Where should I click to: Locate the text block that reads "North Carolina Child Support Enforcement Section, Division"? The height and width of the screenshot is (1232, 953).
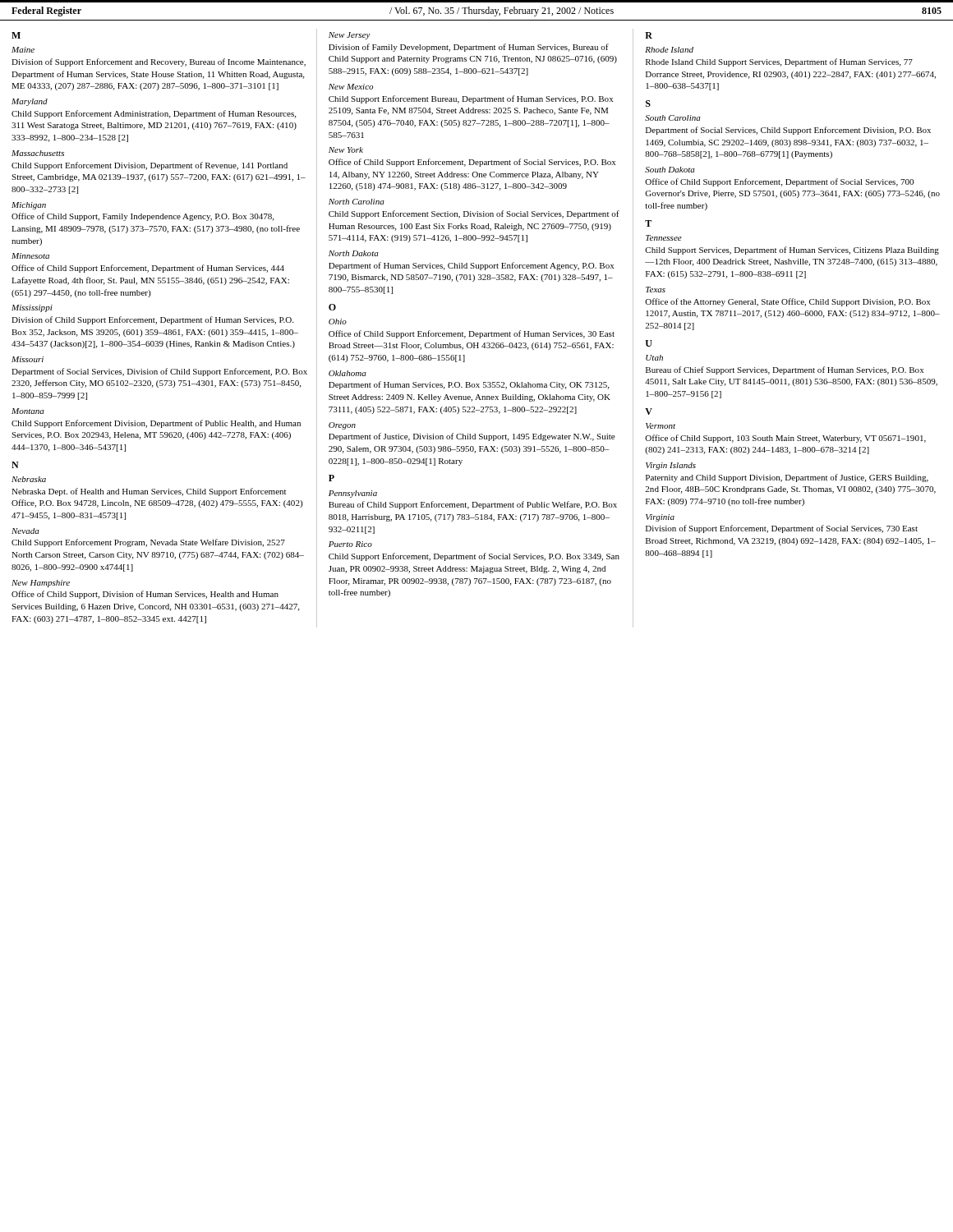coord(476,220)
